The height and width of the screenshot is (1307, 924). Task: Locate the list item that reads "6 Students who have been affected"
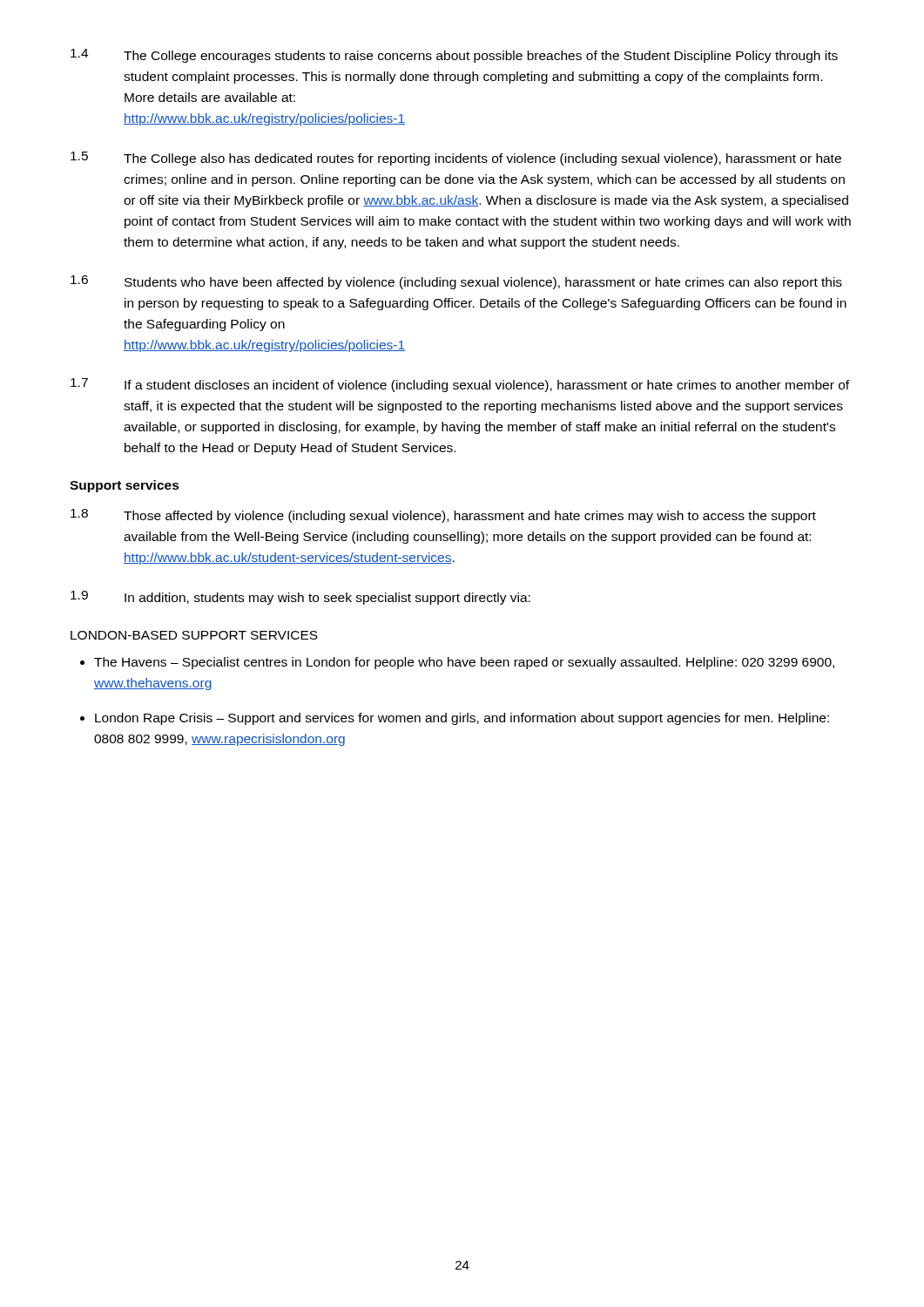click(462, 314)
